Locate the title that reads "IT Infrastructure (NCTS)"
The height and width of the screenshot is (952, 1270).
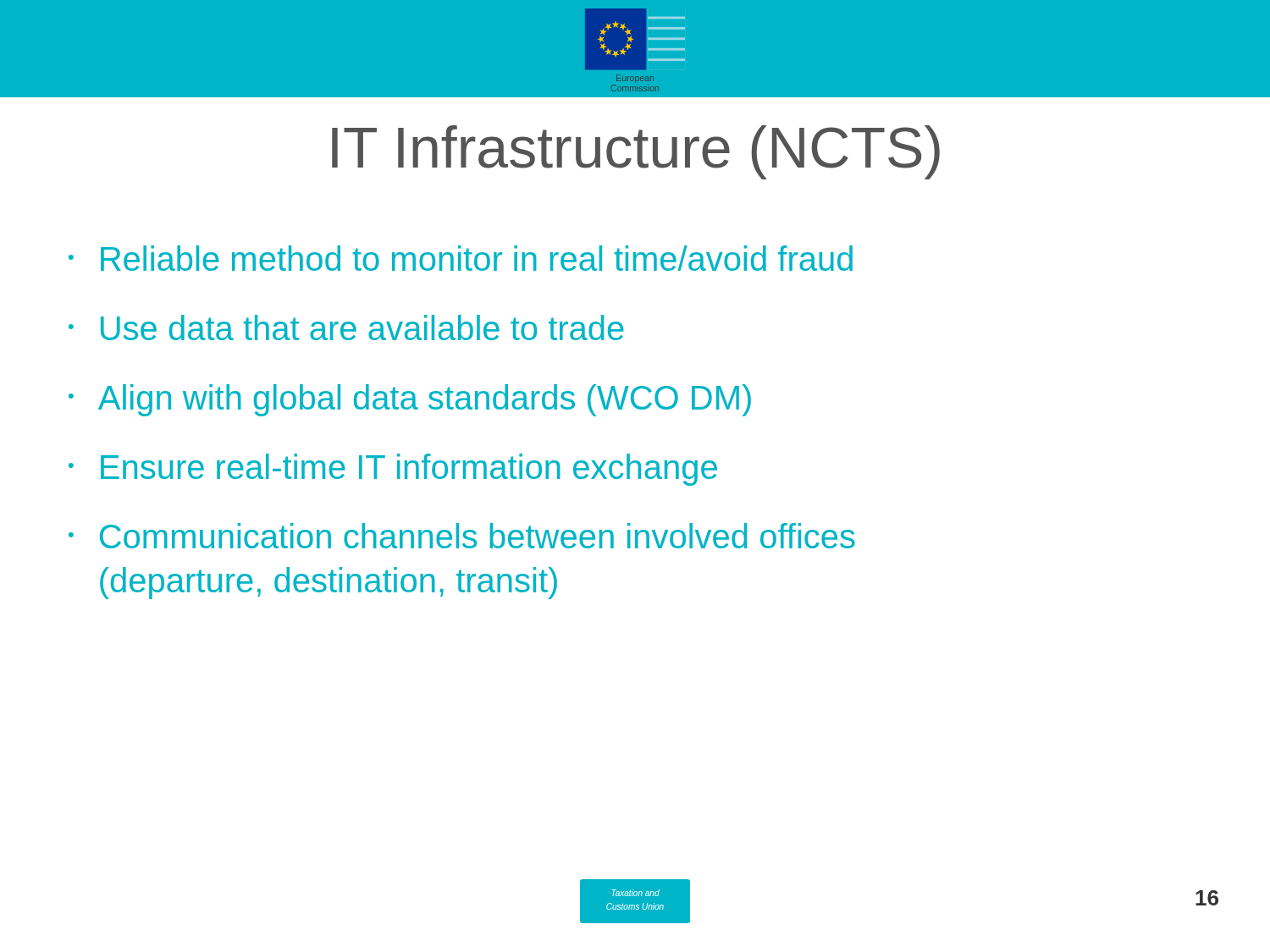click(635, 147)
